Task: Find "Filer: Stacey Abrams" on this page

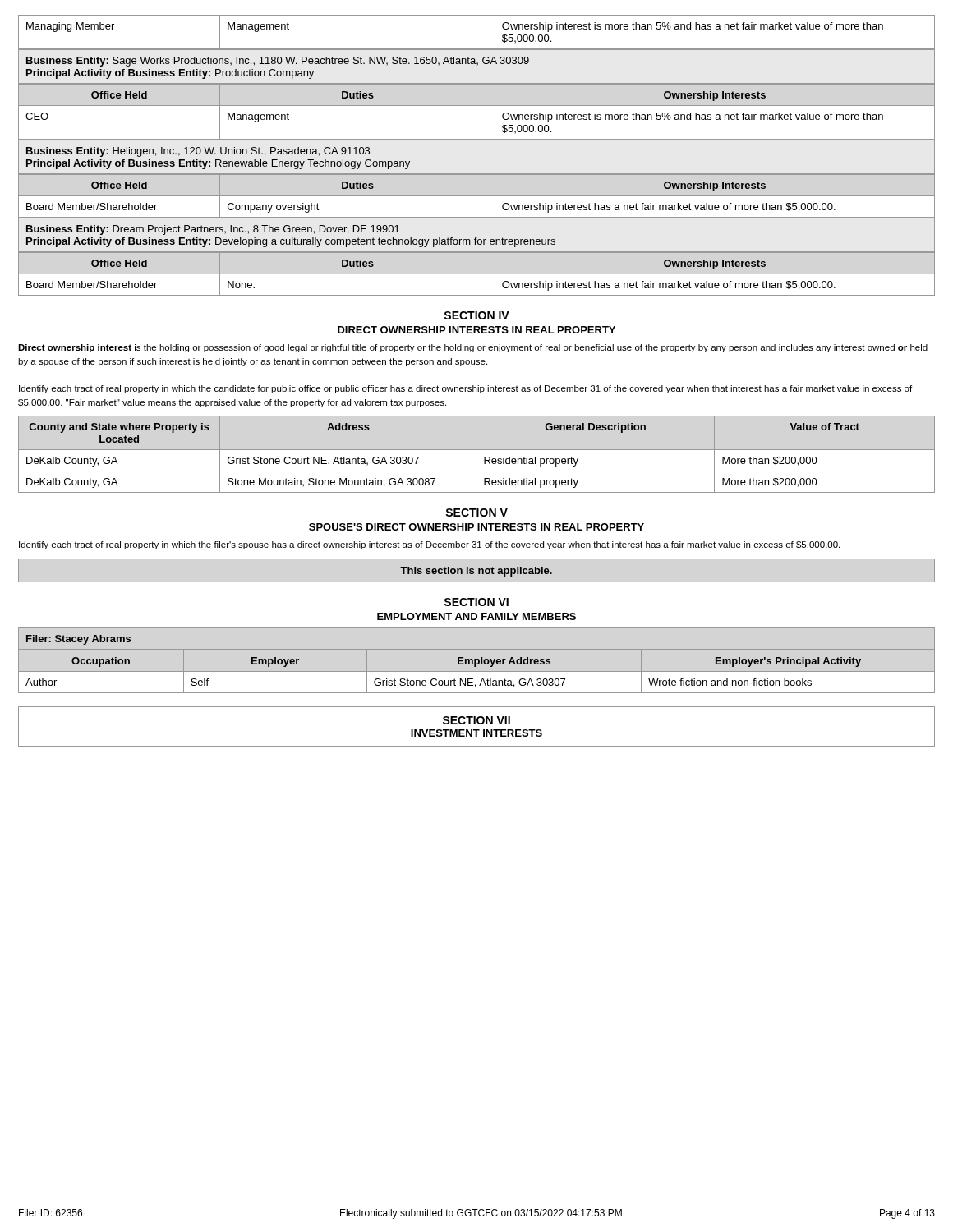Action: (476, 639)
